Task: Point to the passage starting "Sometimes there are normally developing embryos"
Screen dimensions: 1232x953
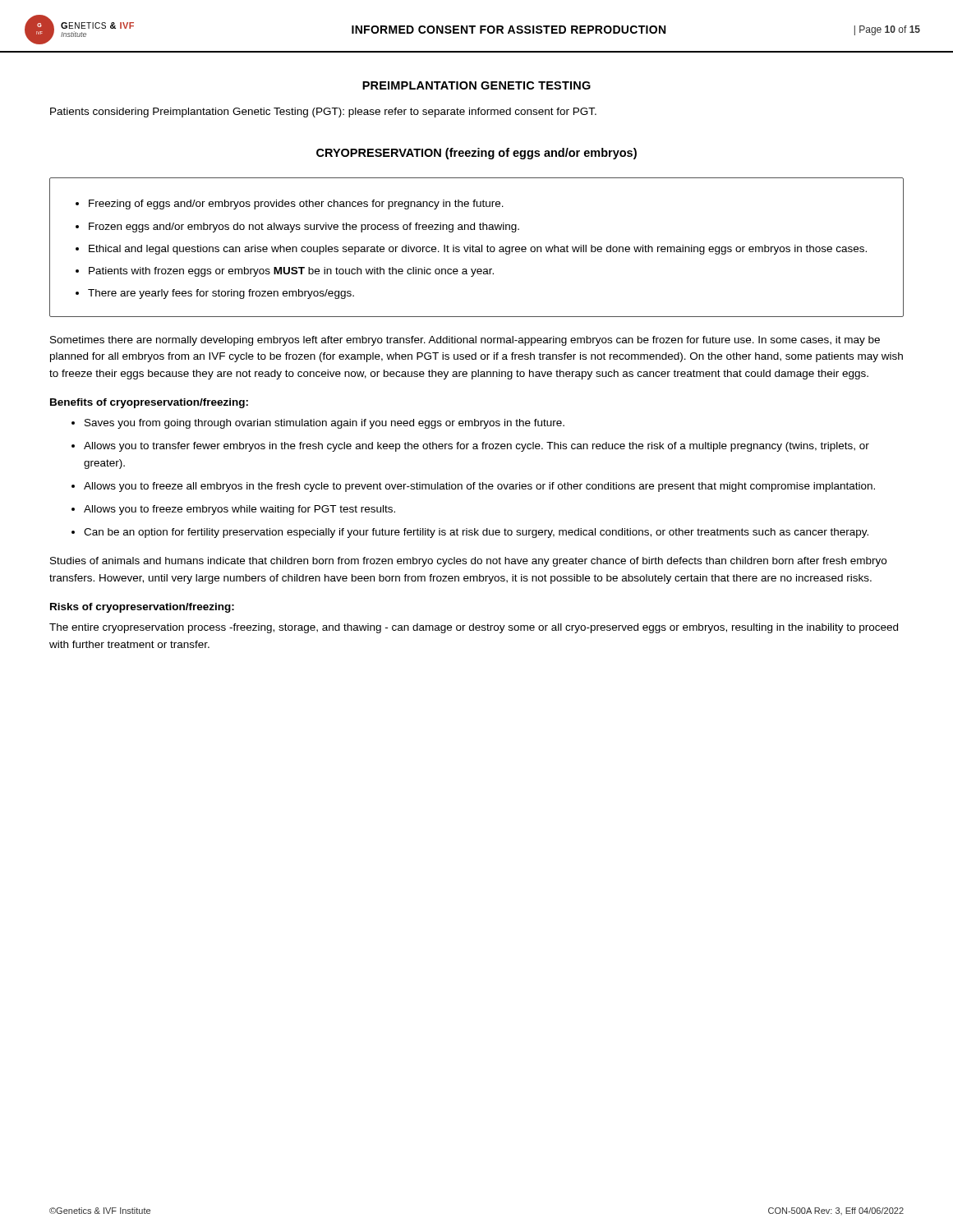Action: pos(476,356)
